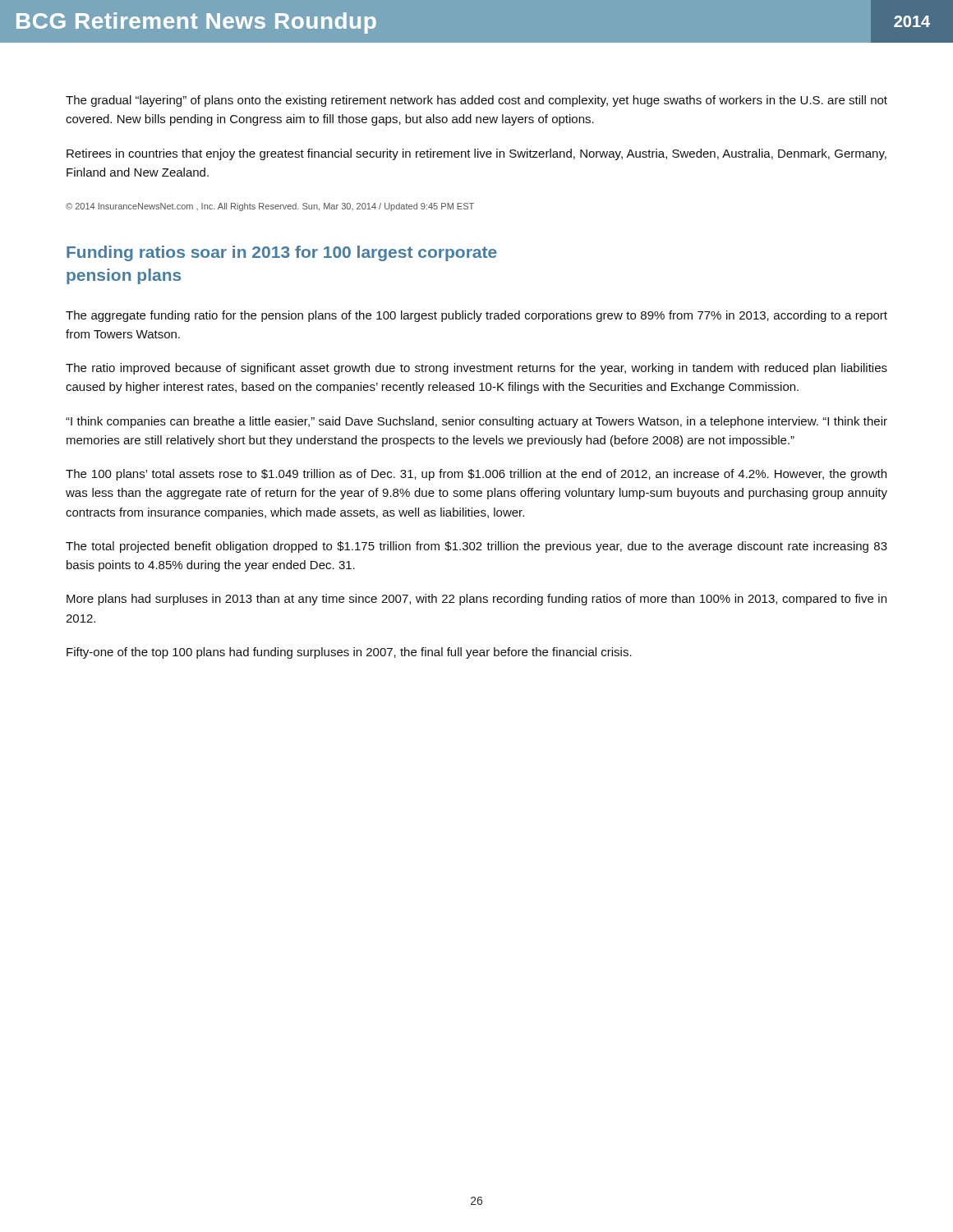This screenshot has height=1232, width=953.
Task: Find the element starting "The total projected benefit obligation"
Action: click(476, 555)
